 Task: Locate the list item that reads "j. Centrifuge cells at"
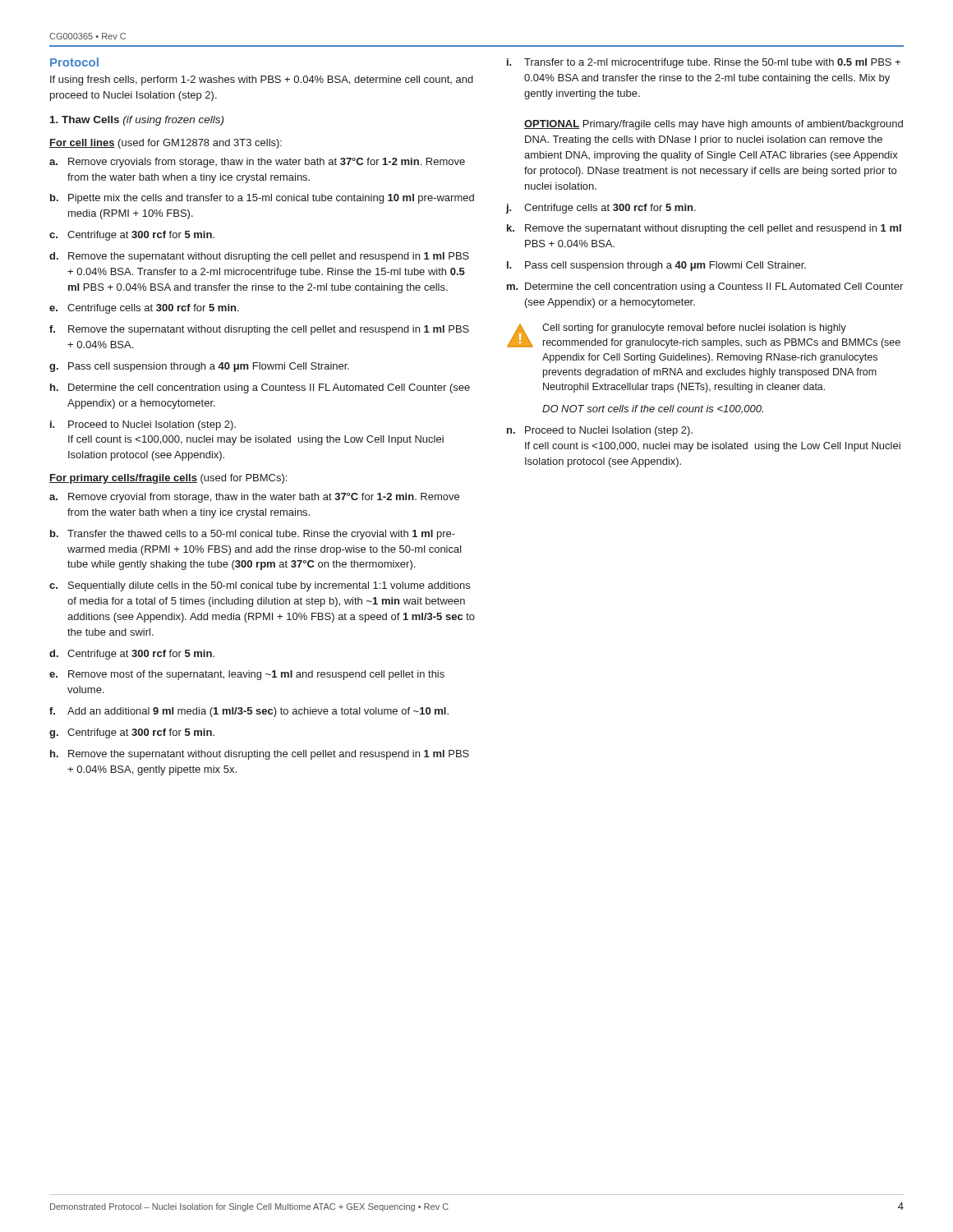[705, 208]
